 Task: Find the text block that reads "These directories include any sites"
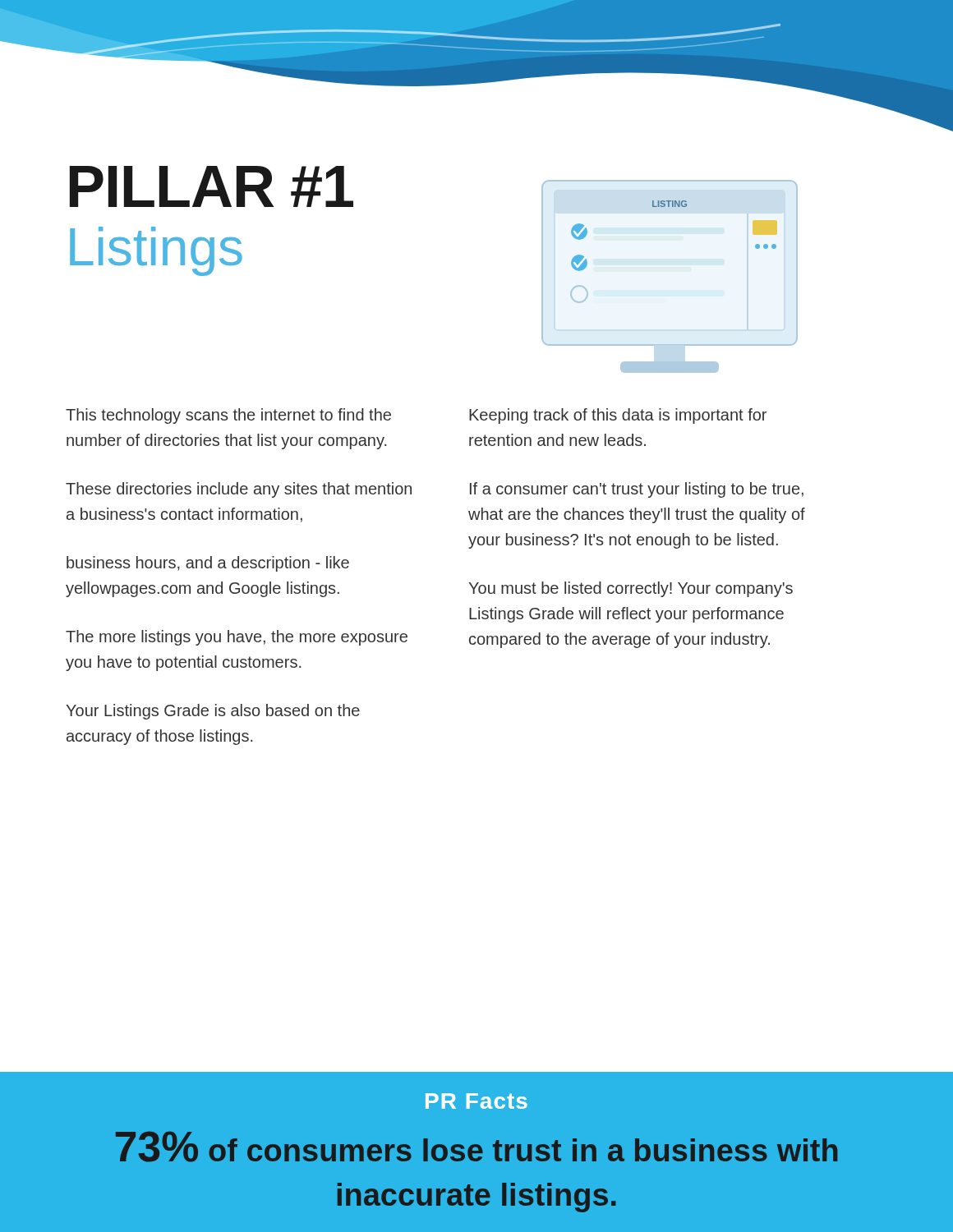[239, 501]
